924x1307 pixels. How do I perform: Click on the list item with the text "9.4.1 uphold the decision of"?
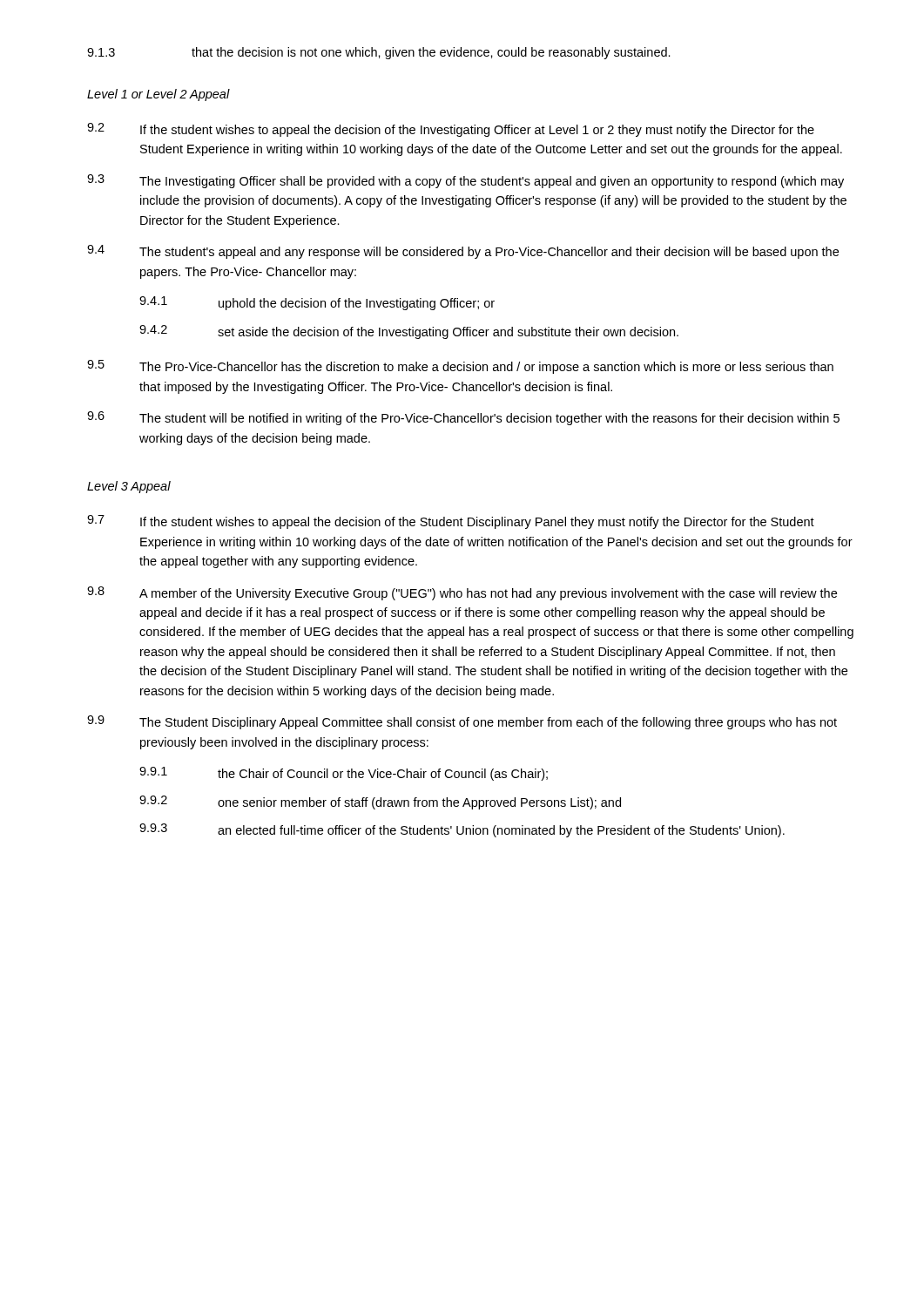(x=497, y=304)
